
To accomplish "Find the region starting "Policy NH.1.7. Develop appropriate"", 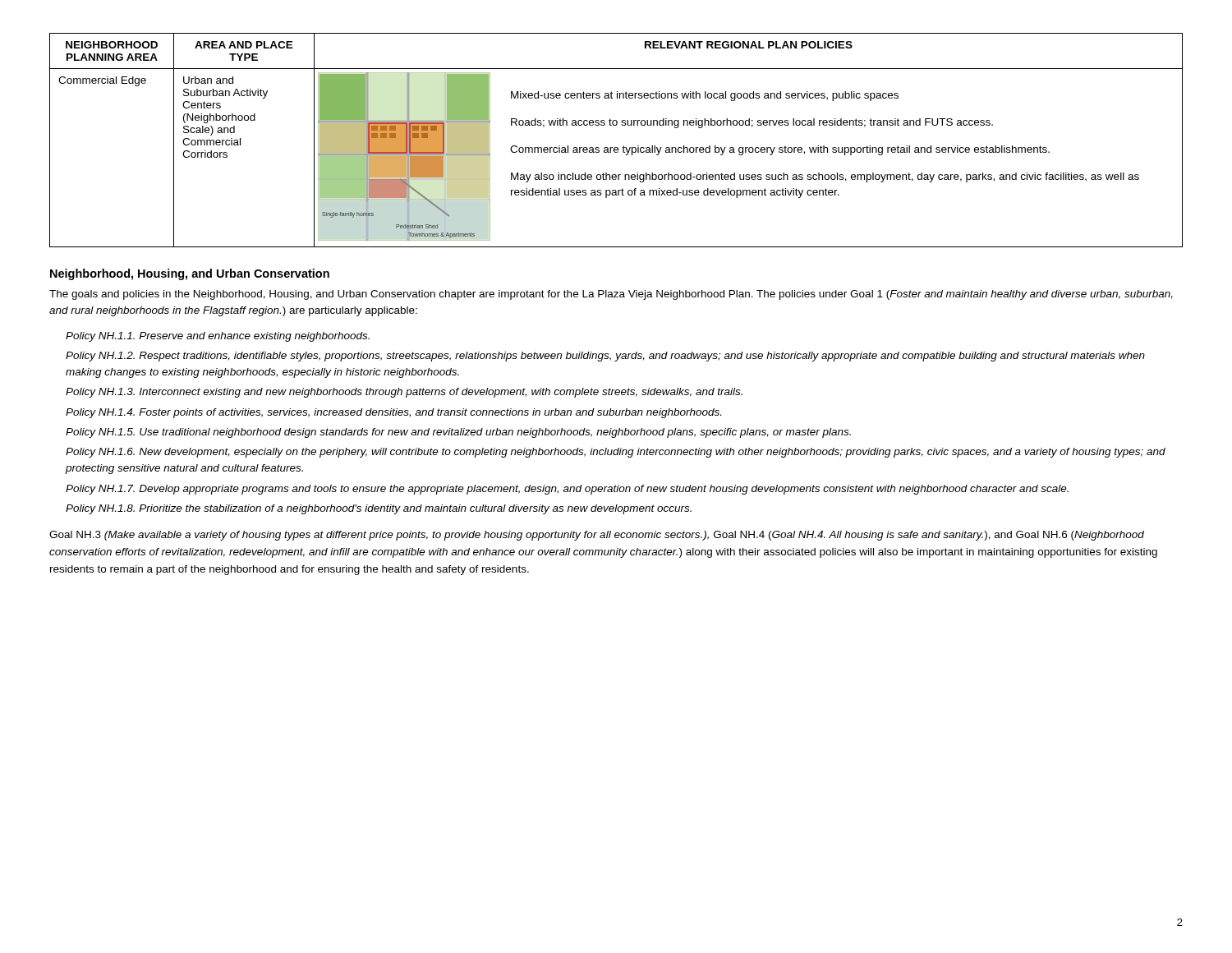I will (568, 488).
